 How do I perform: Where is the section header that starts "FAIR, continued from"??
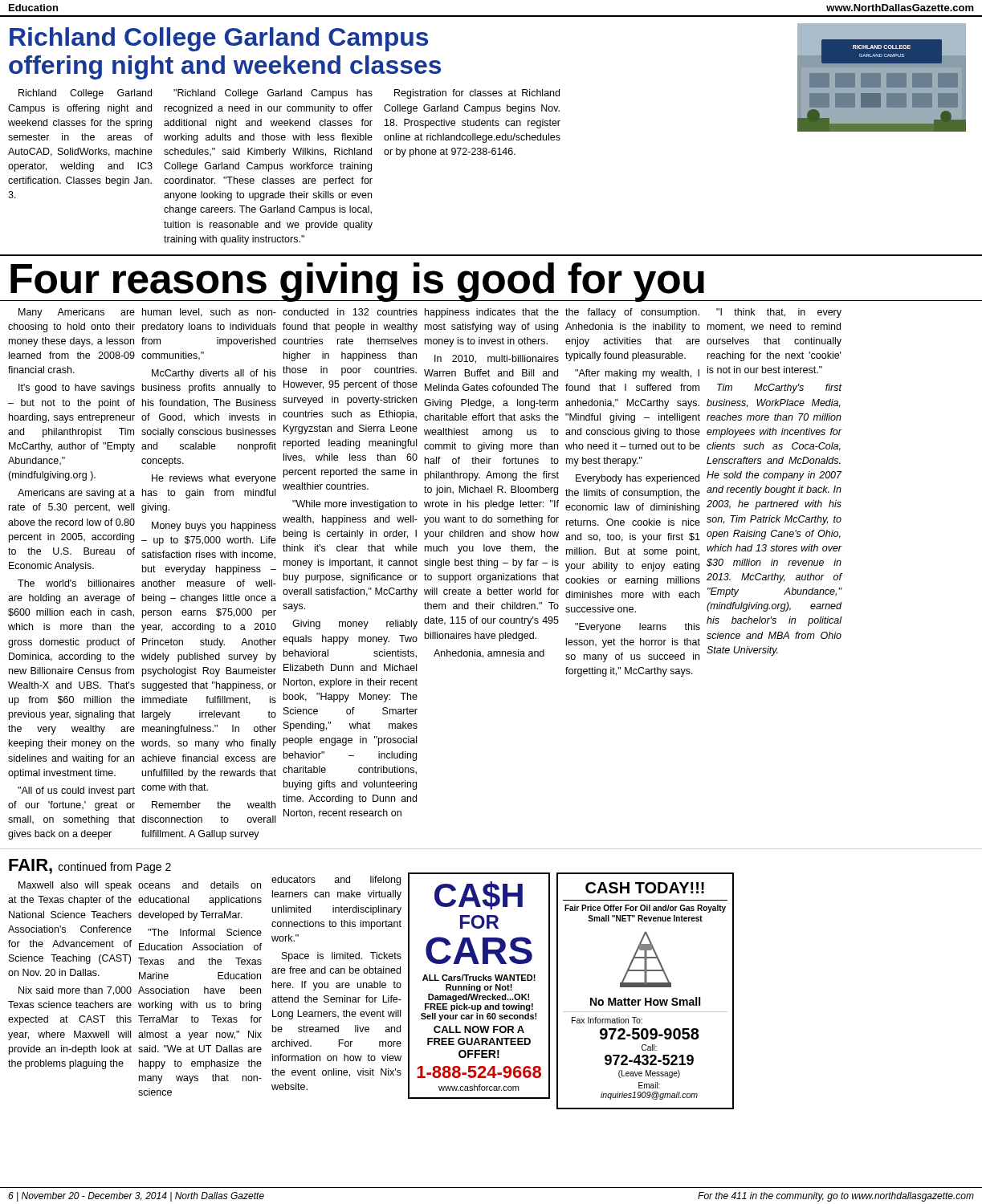90,865
